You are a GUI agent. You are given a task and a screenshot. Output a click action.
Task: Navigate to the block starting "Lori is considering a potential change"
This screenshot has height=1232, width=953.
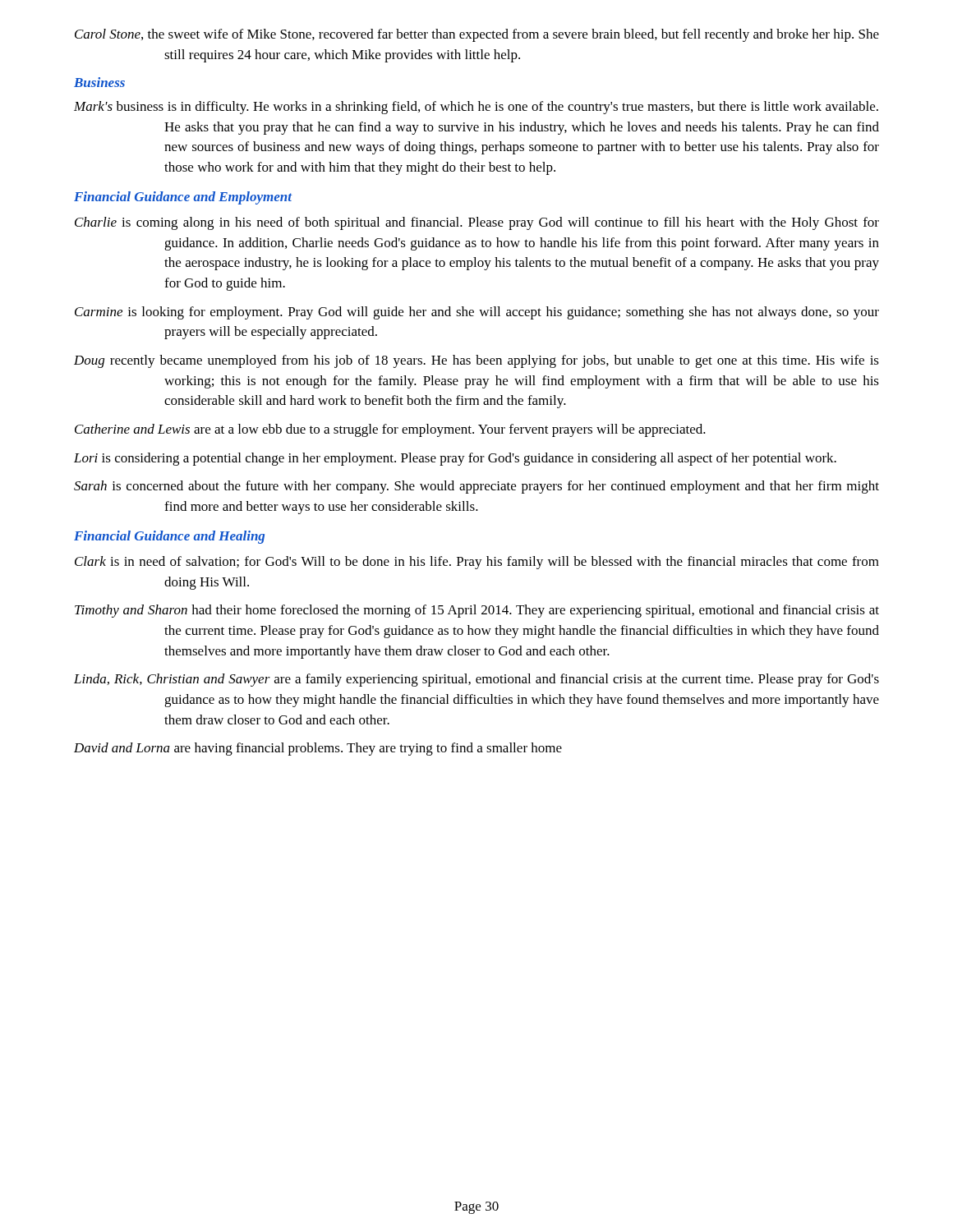point(476,458)
